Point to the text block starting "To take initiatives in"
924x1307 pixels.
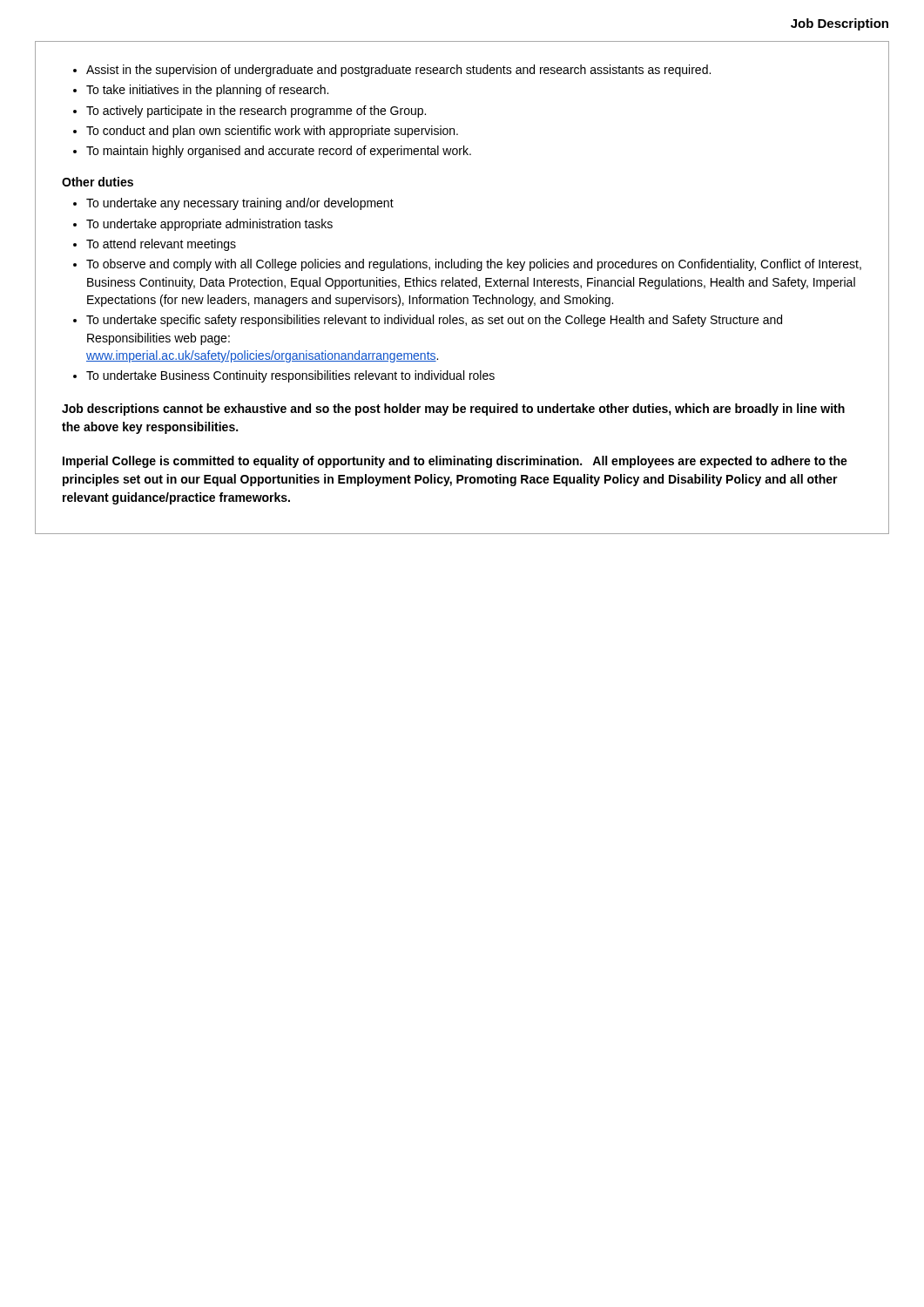[x=208, y=90]
